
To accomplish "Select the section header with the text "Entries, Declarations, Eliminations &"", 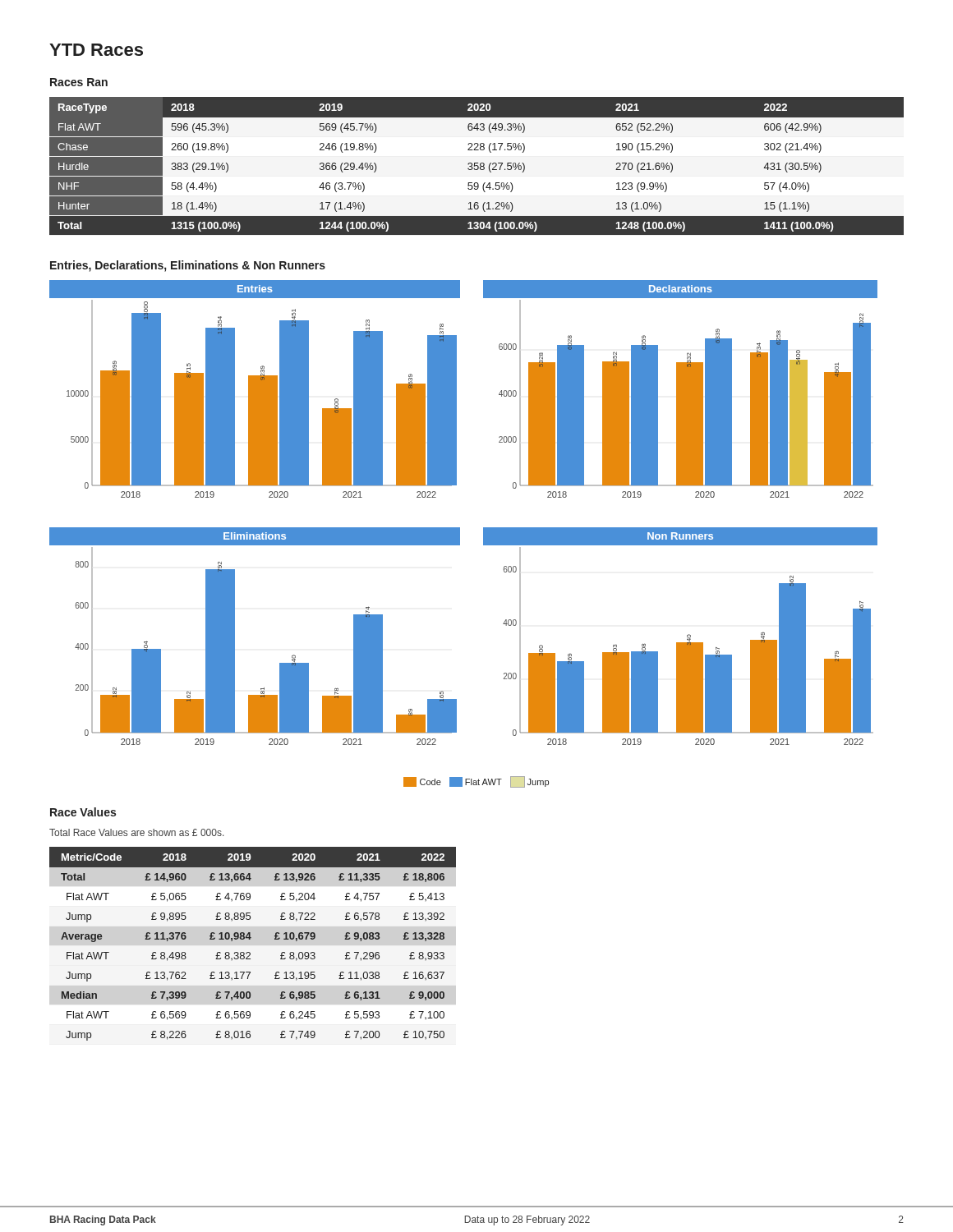I will 188,266.
